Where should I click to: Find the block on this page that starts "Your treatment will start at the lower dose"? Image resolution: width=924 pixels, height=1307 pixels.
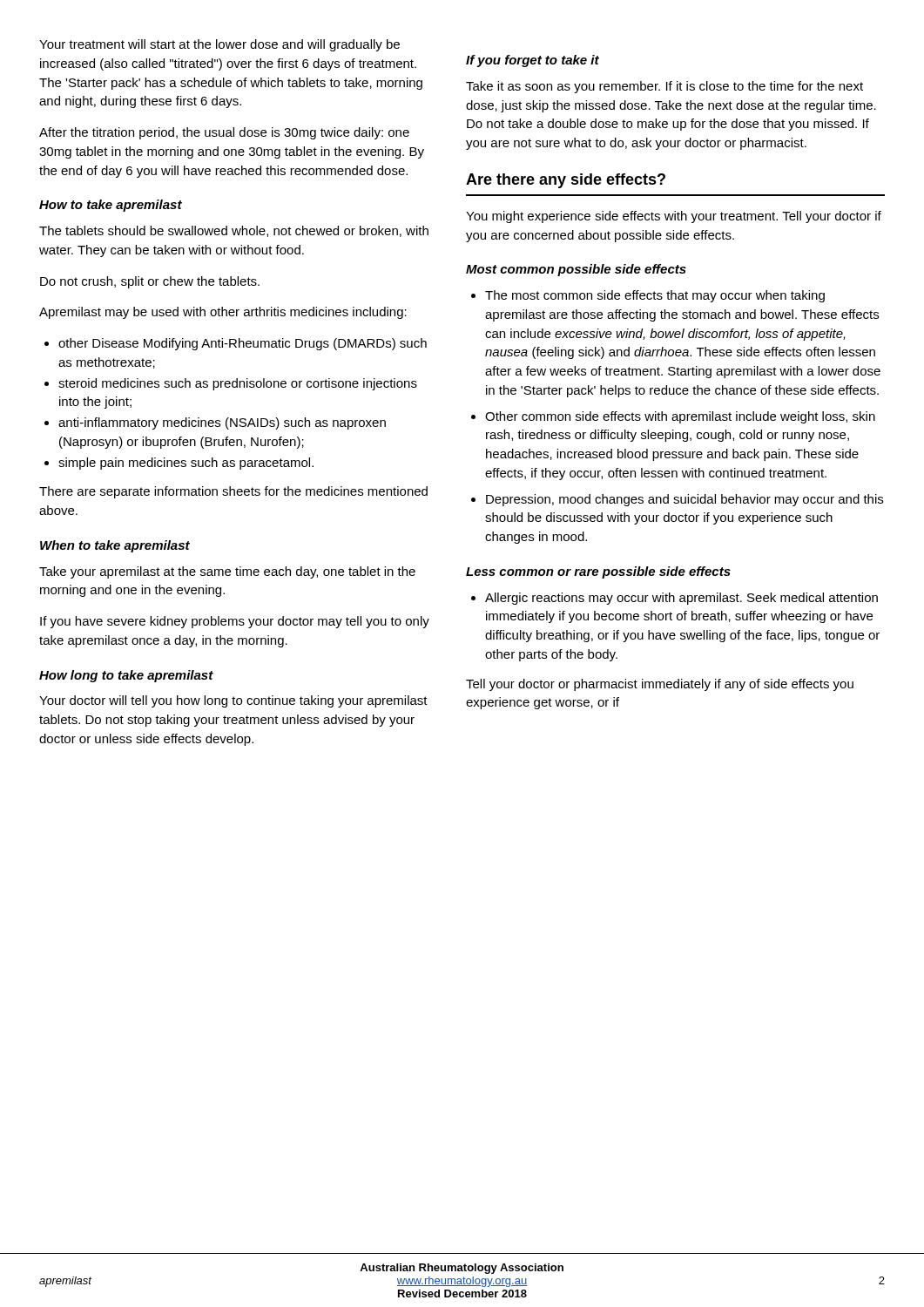pyautogui.click(x=235, y=107)
